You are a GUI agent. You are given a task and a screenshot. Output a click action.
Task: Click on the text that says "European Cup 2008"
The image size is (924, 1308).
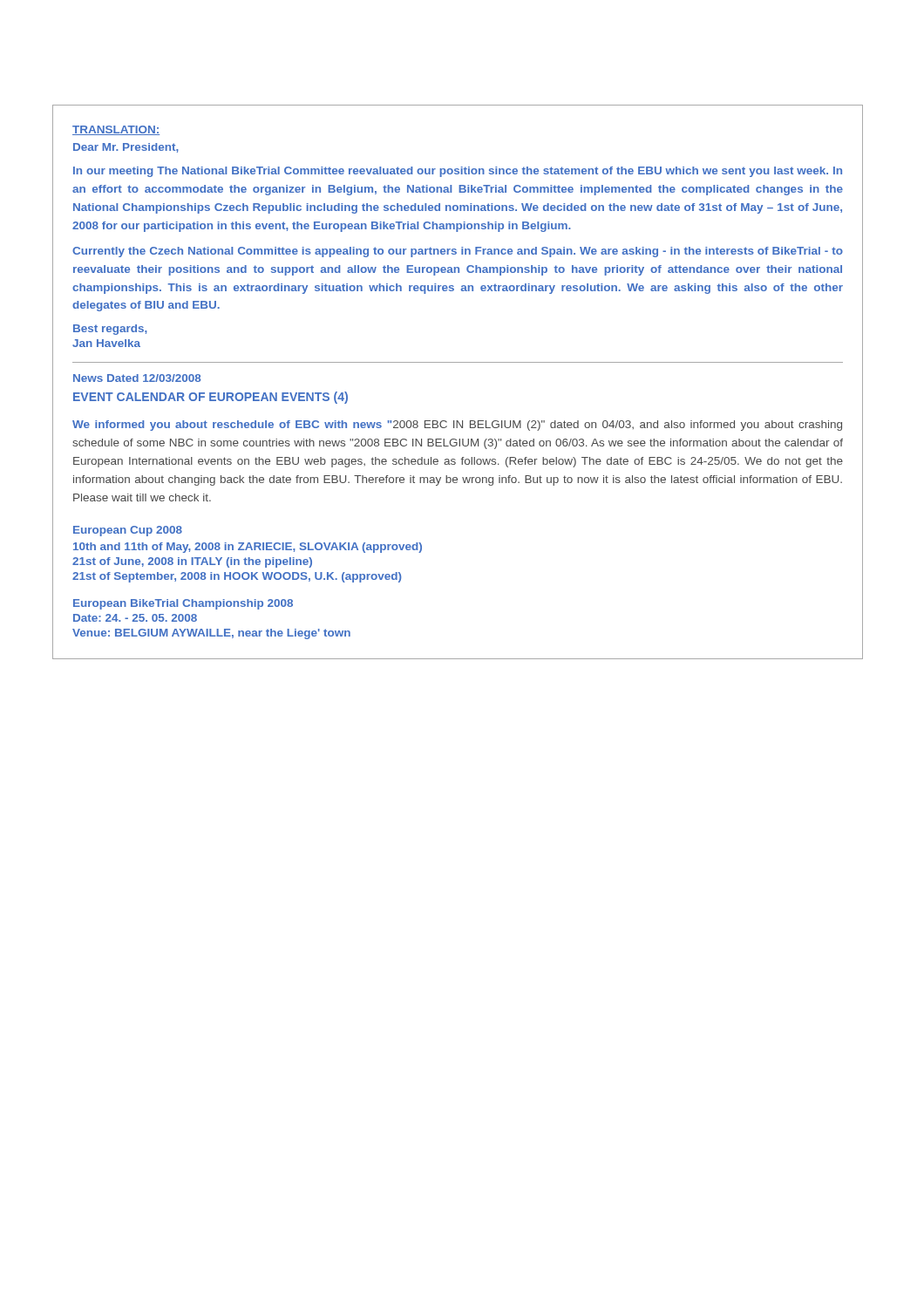pyautogui.click(x=128, y=531)
